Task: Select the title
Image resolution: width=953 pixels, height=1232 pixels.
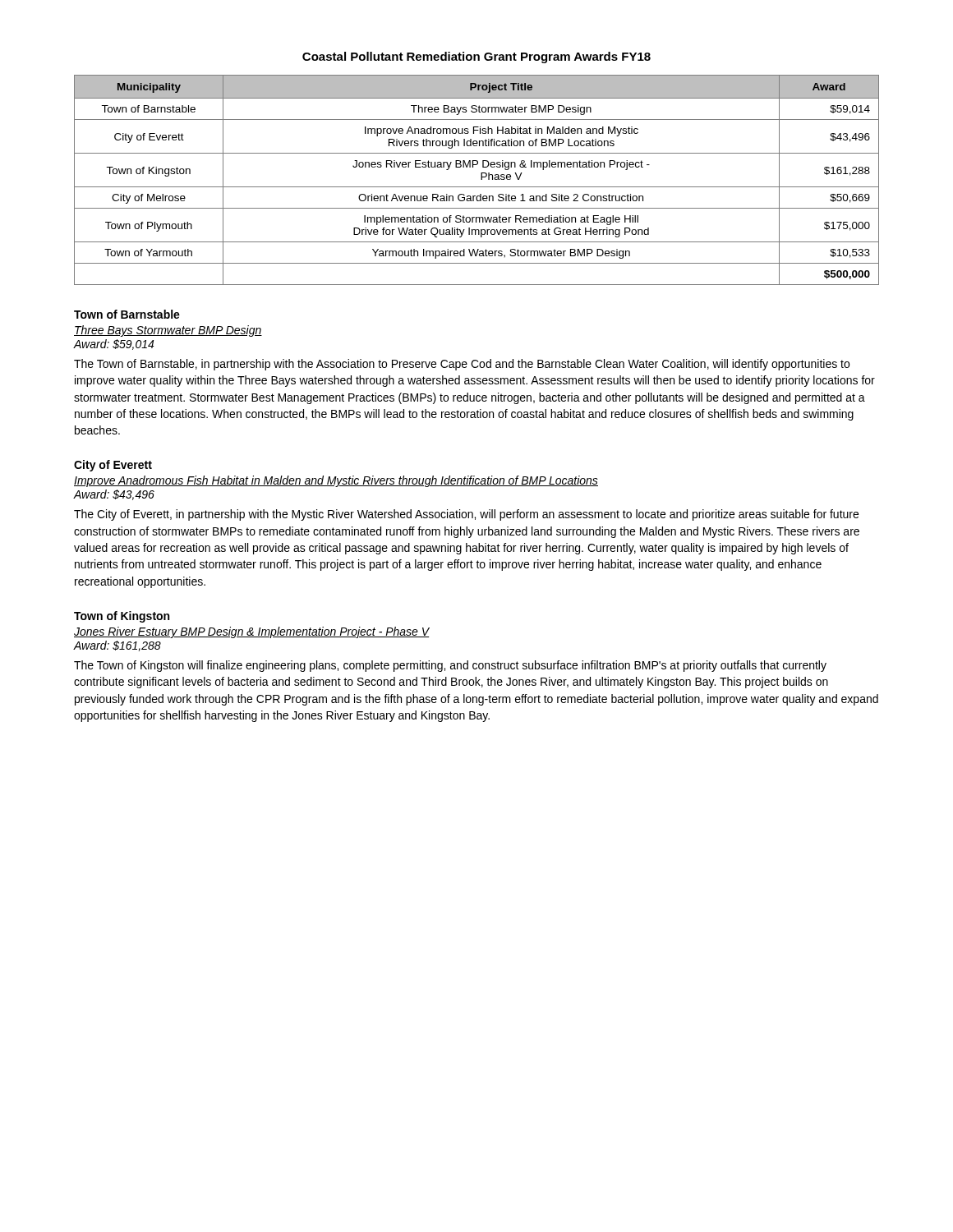Action: coord(476,56)
